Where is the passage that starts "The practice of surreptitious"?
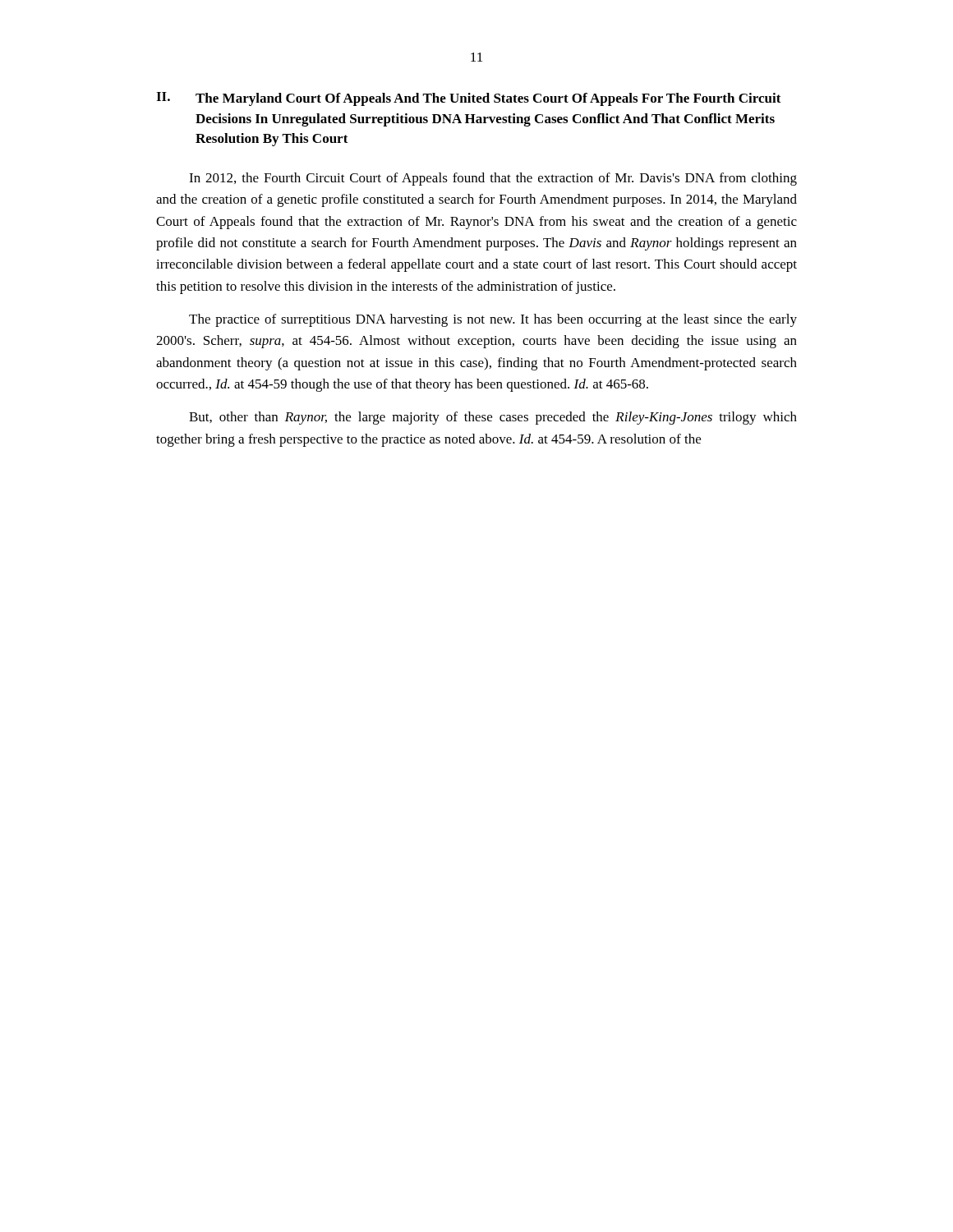 (x=476, y=352)
